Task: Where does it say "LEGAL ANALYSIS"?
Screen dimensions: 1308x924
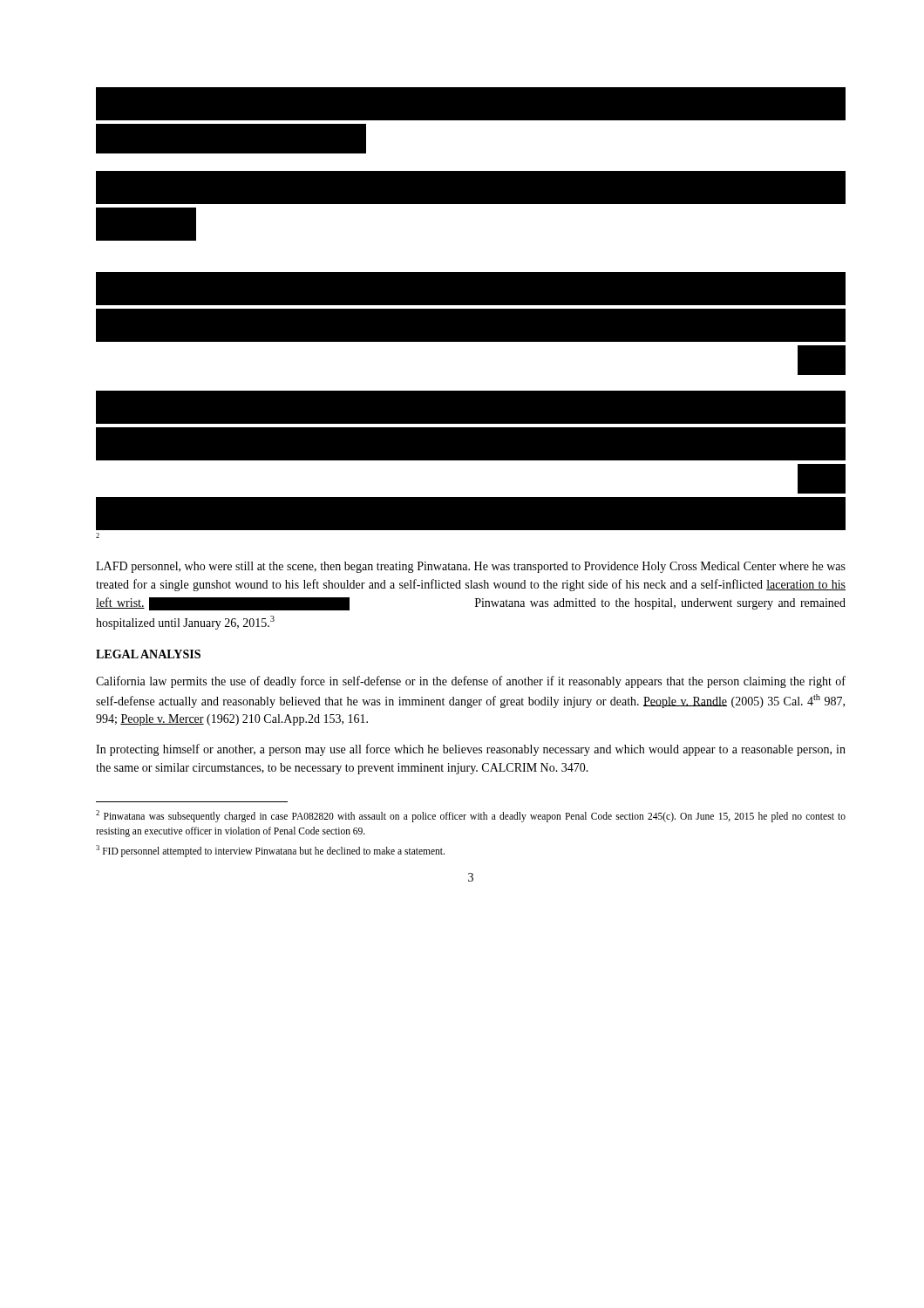Action: [148, 654]
